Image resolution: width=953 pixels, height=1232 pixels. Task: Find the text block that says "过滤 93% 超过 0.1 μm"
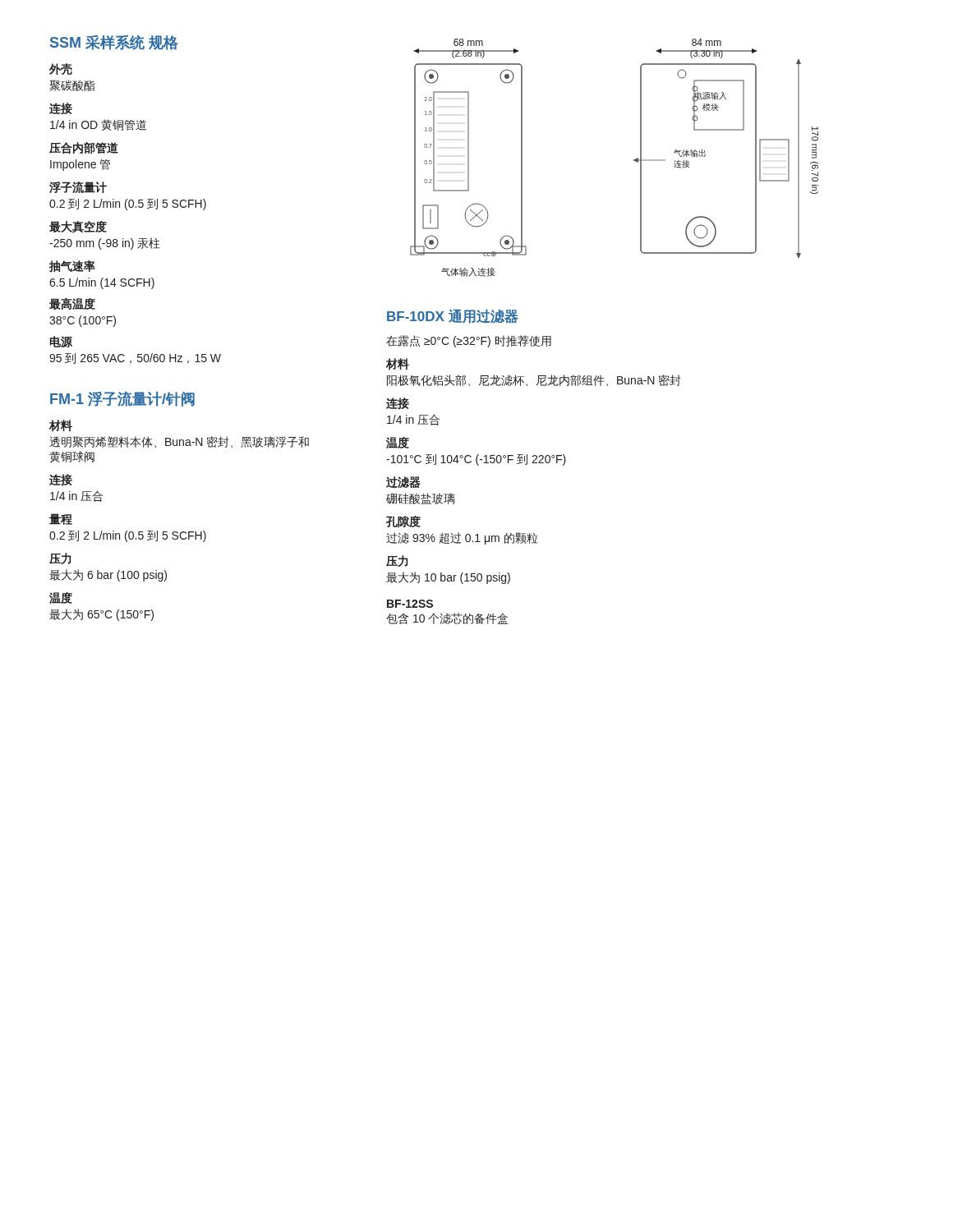tap(462, 538)
